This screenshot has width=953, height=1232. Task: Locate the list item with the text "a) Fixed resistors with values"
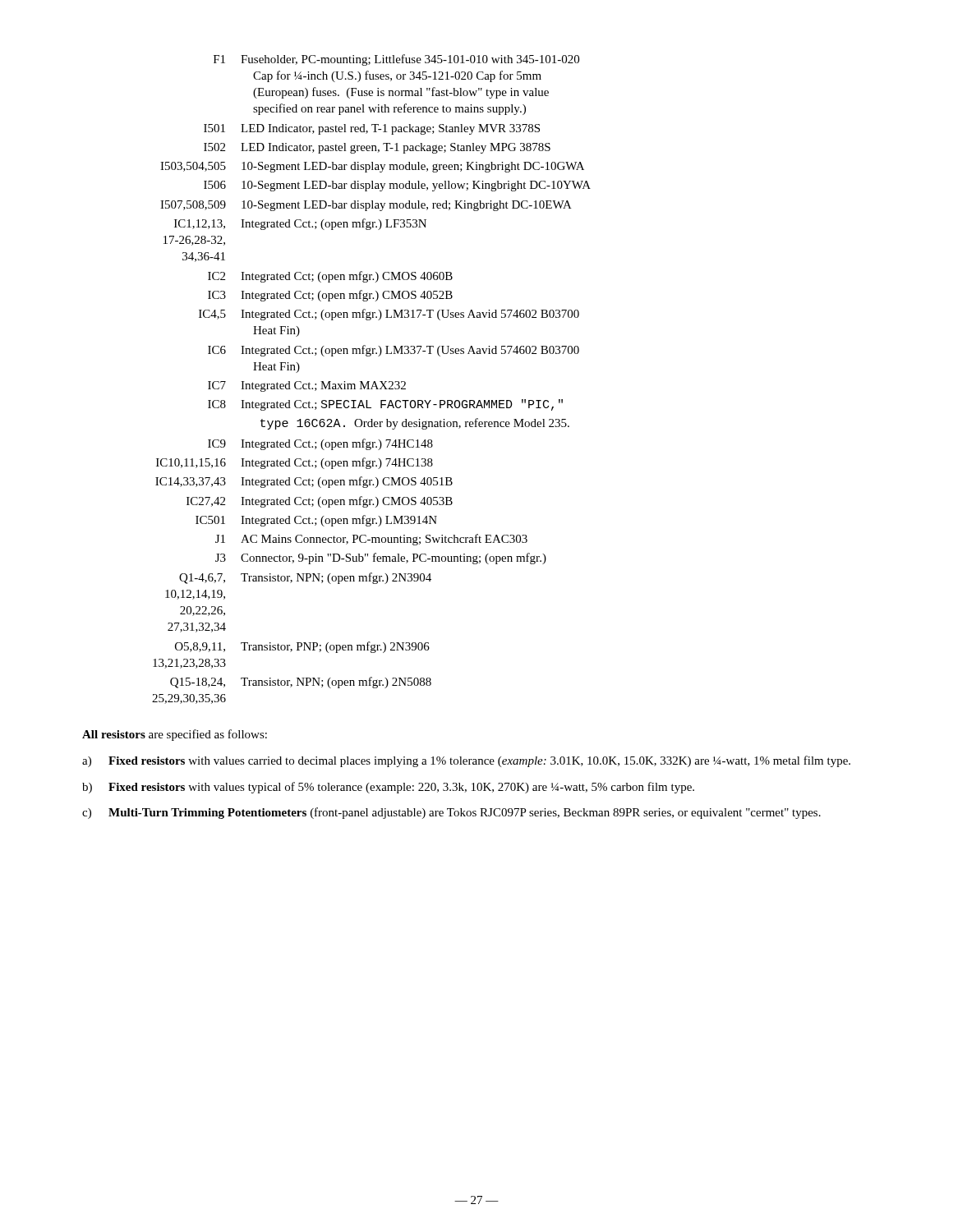pyautogui.click(x=485, y=761)
